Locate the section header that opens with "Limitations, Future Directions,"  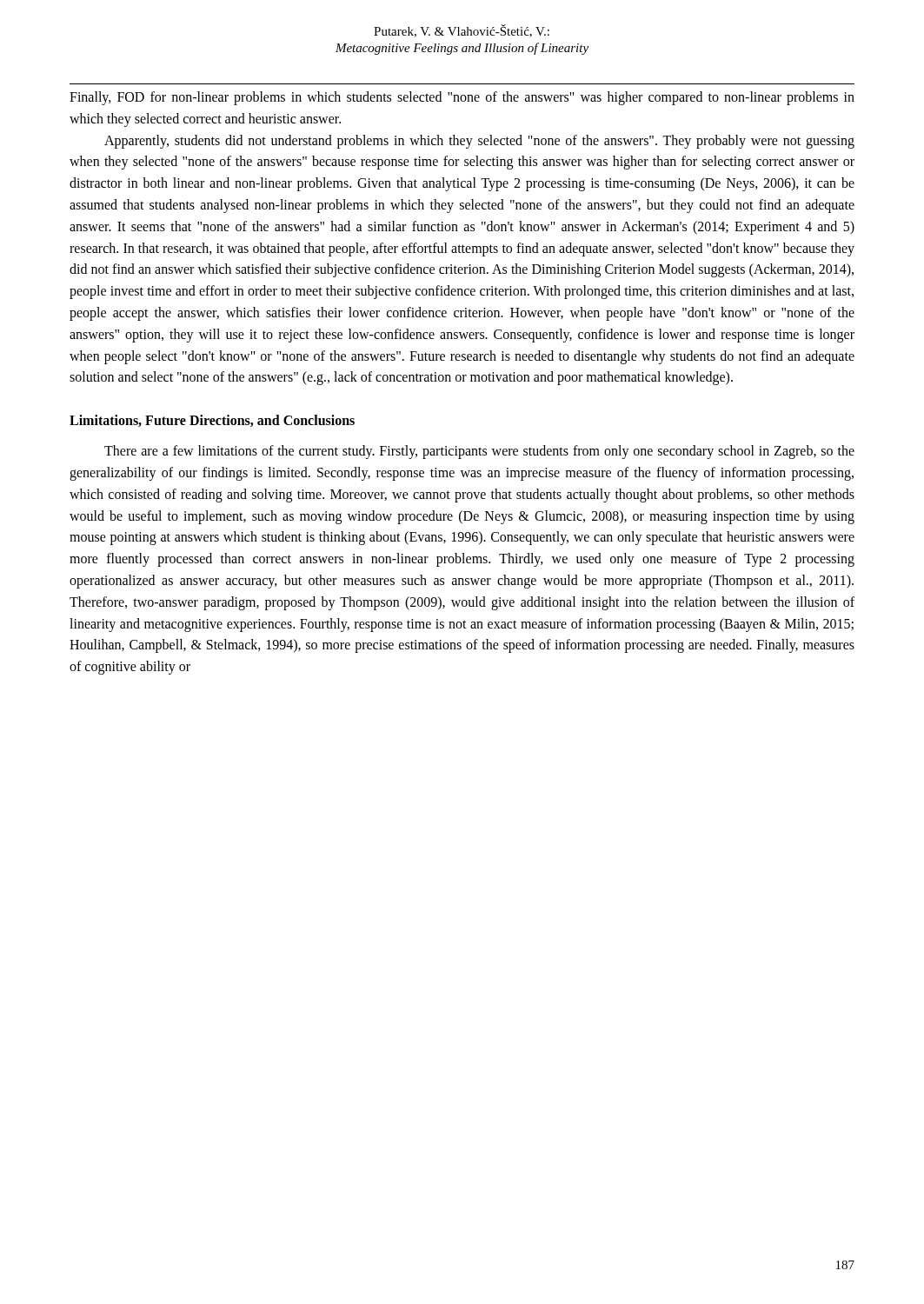pyautogui.click(x=212, y=420)
